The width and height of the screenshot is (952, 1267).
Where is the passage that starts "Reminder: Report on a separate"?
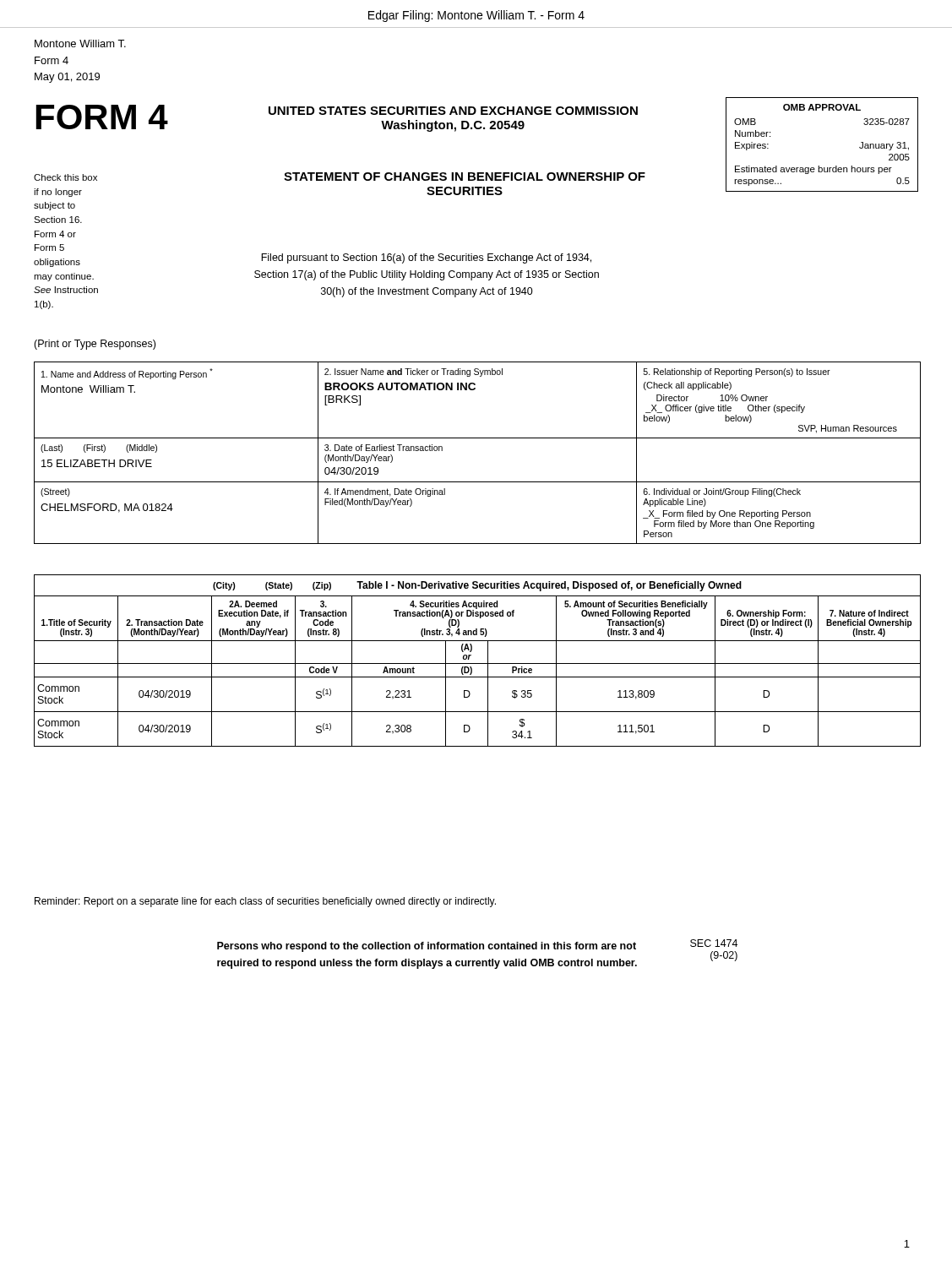(265, 901)
